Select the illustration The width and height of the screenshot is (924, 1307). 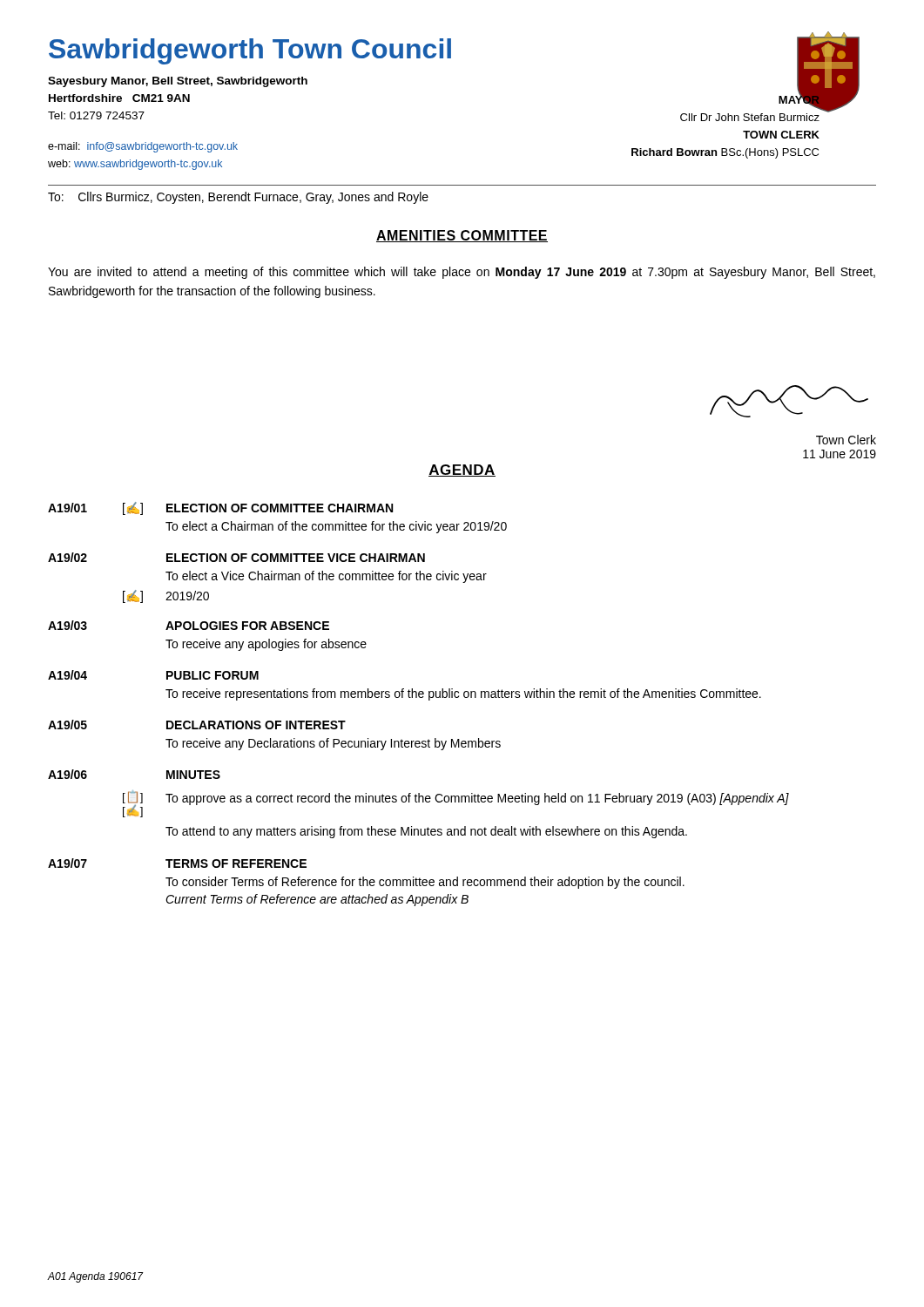(789, 402)
